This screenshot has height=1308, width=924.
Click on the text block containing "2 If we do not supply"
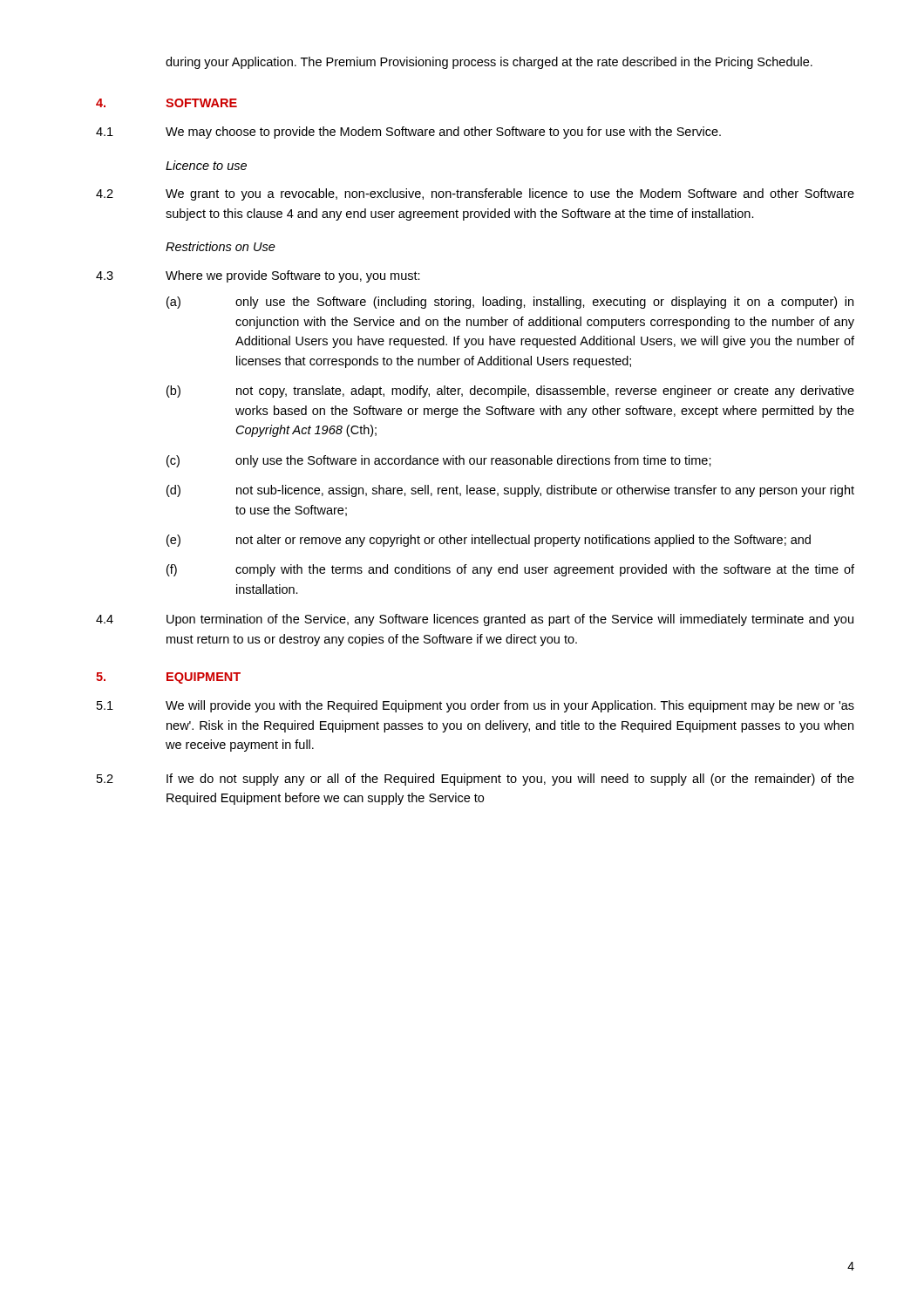475,788
